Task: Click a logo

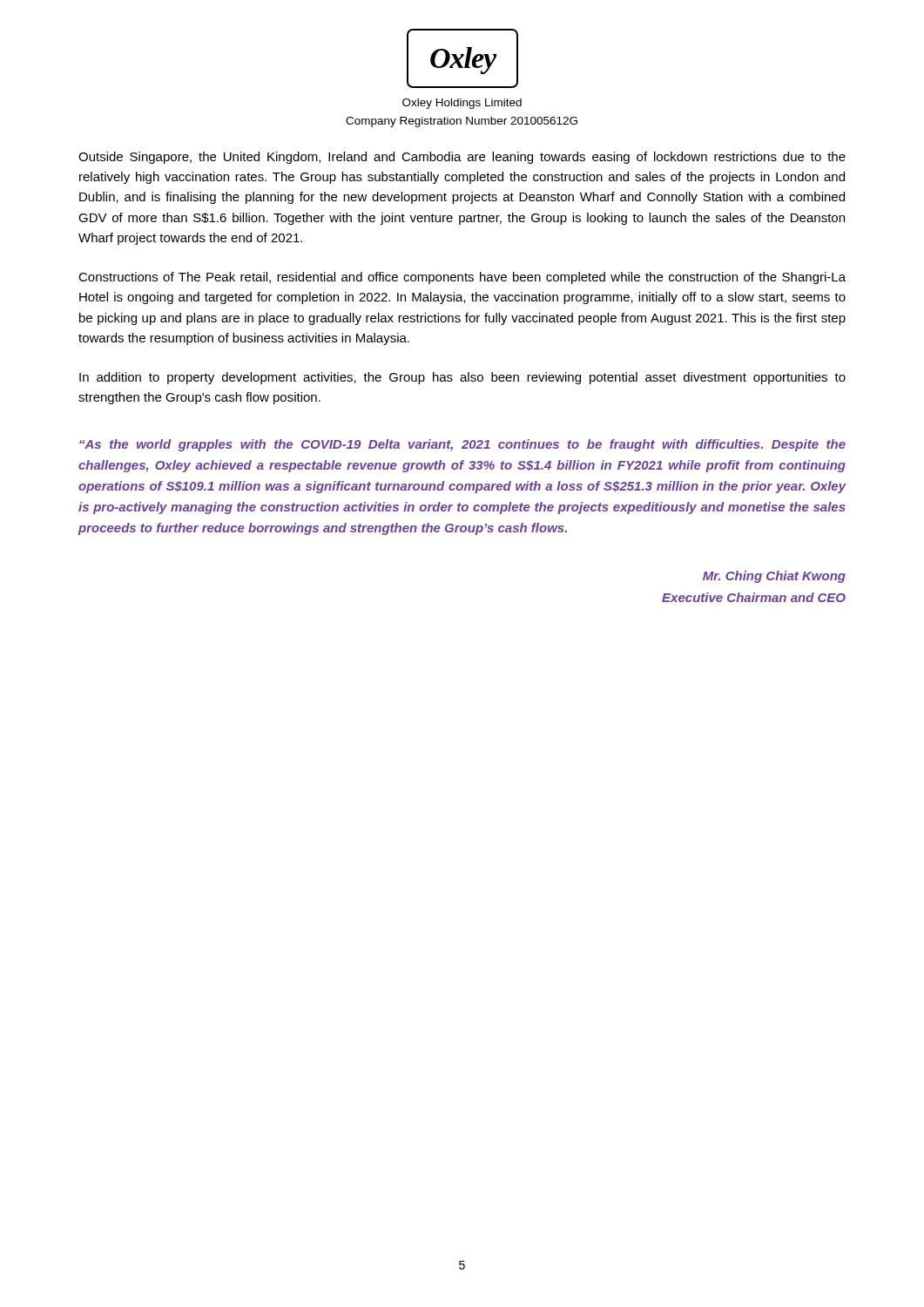Action: pyautogui.click(x=462, y=65)
